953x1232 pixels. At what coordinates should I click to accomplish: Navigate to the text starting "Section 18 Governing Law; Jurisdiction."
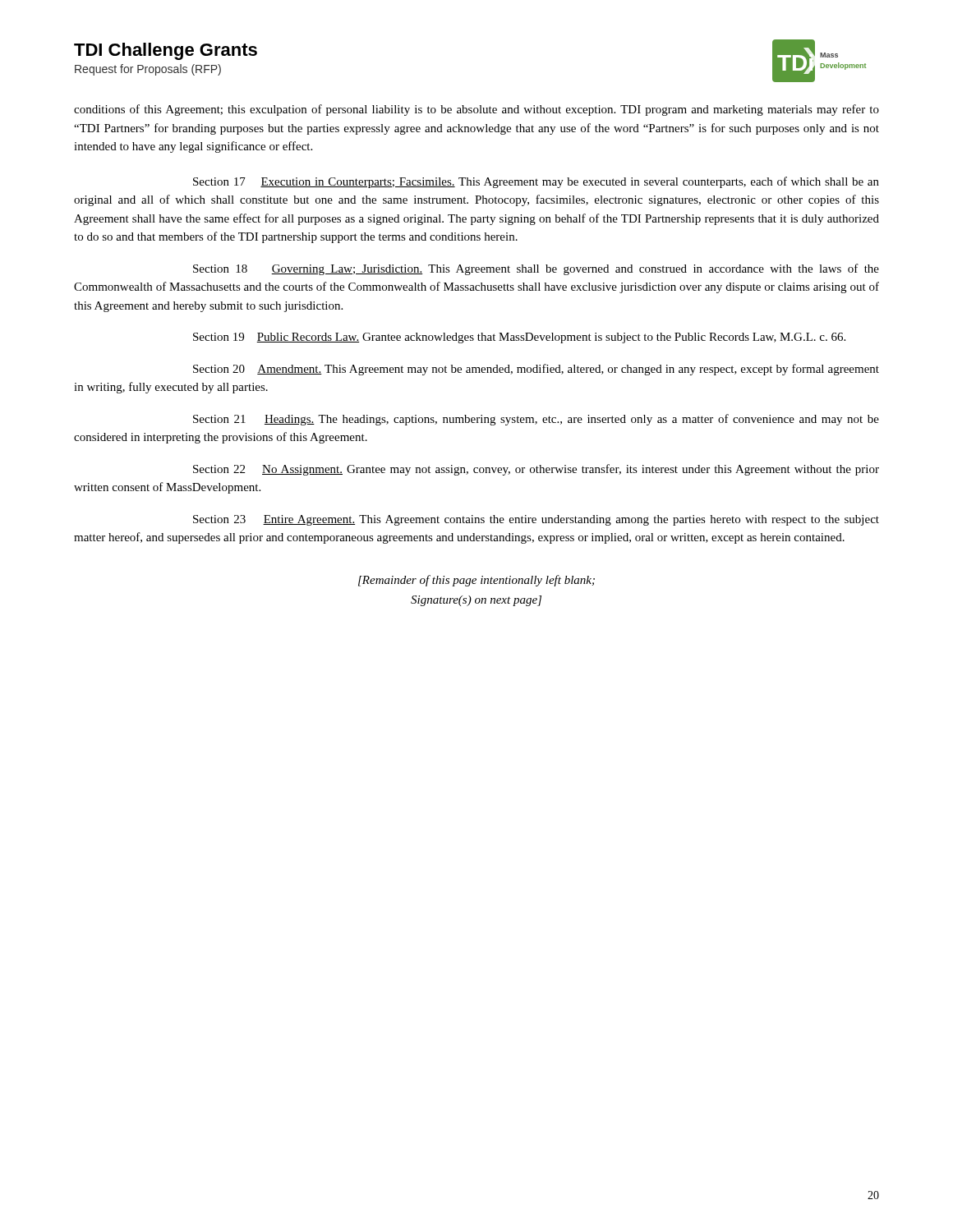click(x=476, y=287)
